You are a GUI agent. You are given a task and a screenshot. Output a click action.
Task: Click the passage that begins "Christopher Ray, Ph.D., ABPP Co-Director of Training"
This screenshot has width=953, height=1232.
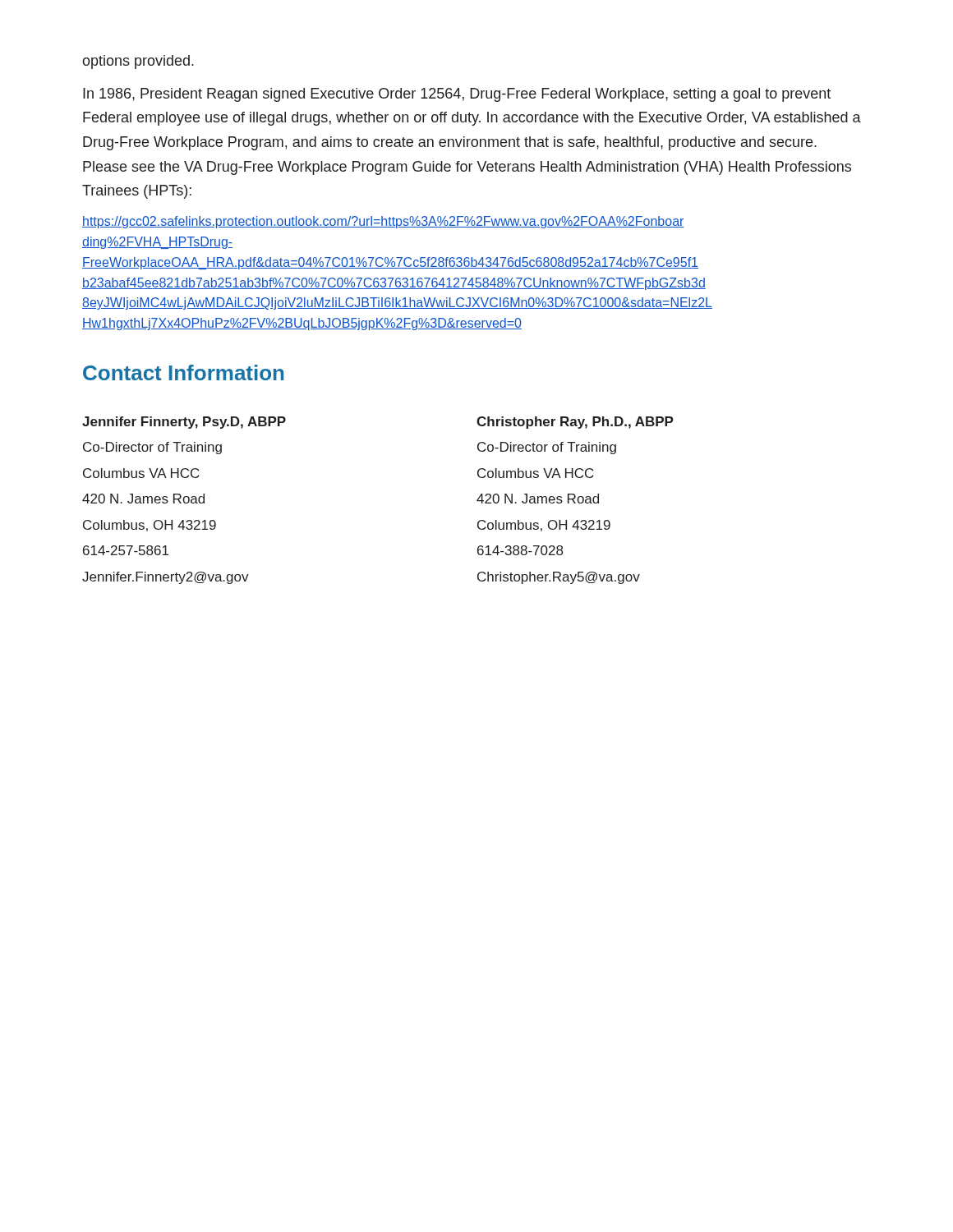click(575, 423)
